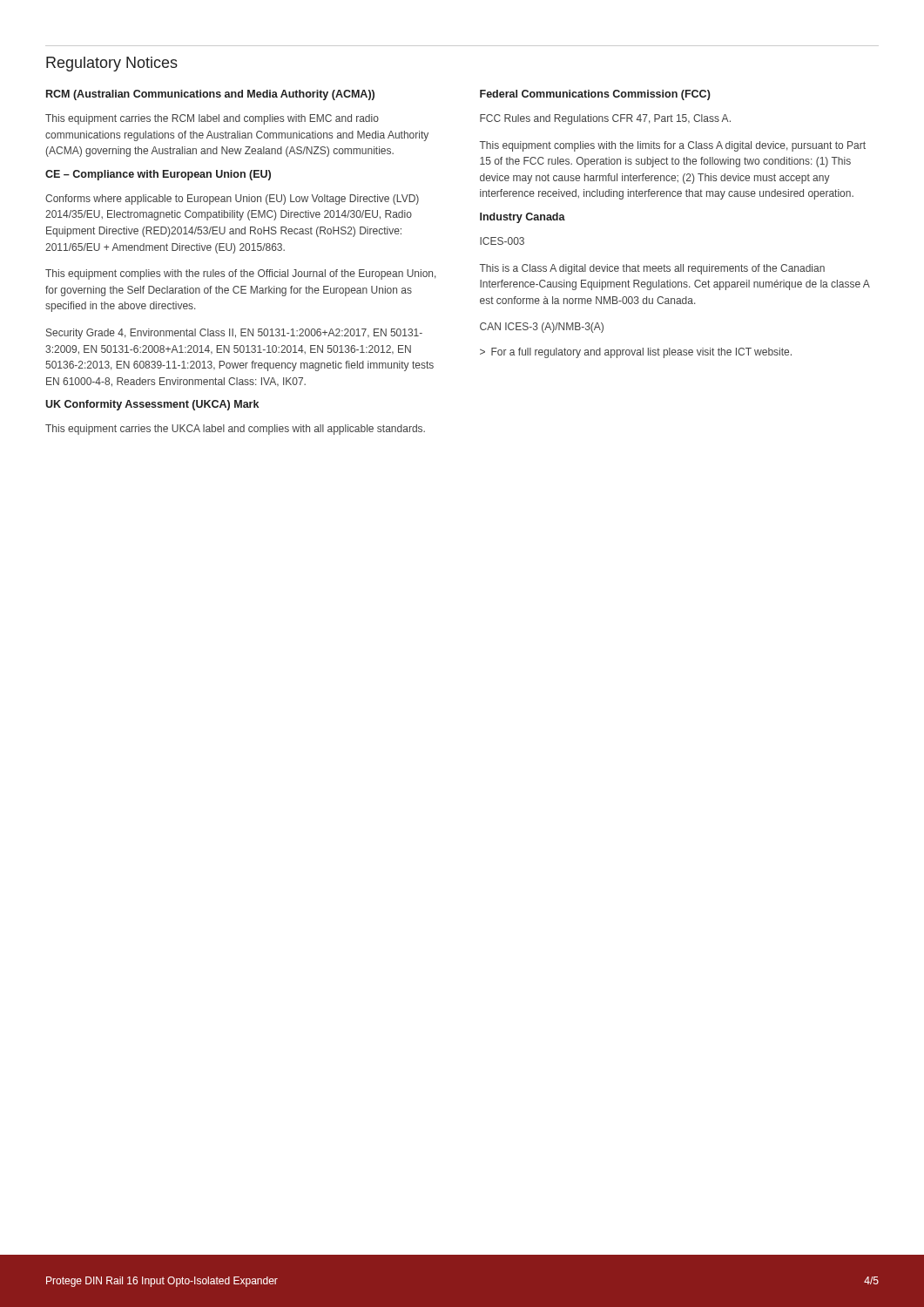924x1307 pixels.
Task: Find the passage starting "This equipment complies with the limits"
Action: [679, 170]
